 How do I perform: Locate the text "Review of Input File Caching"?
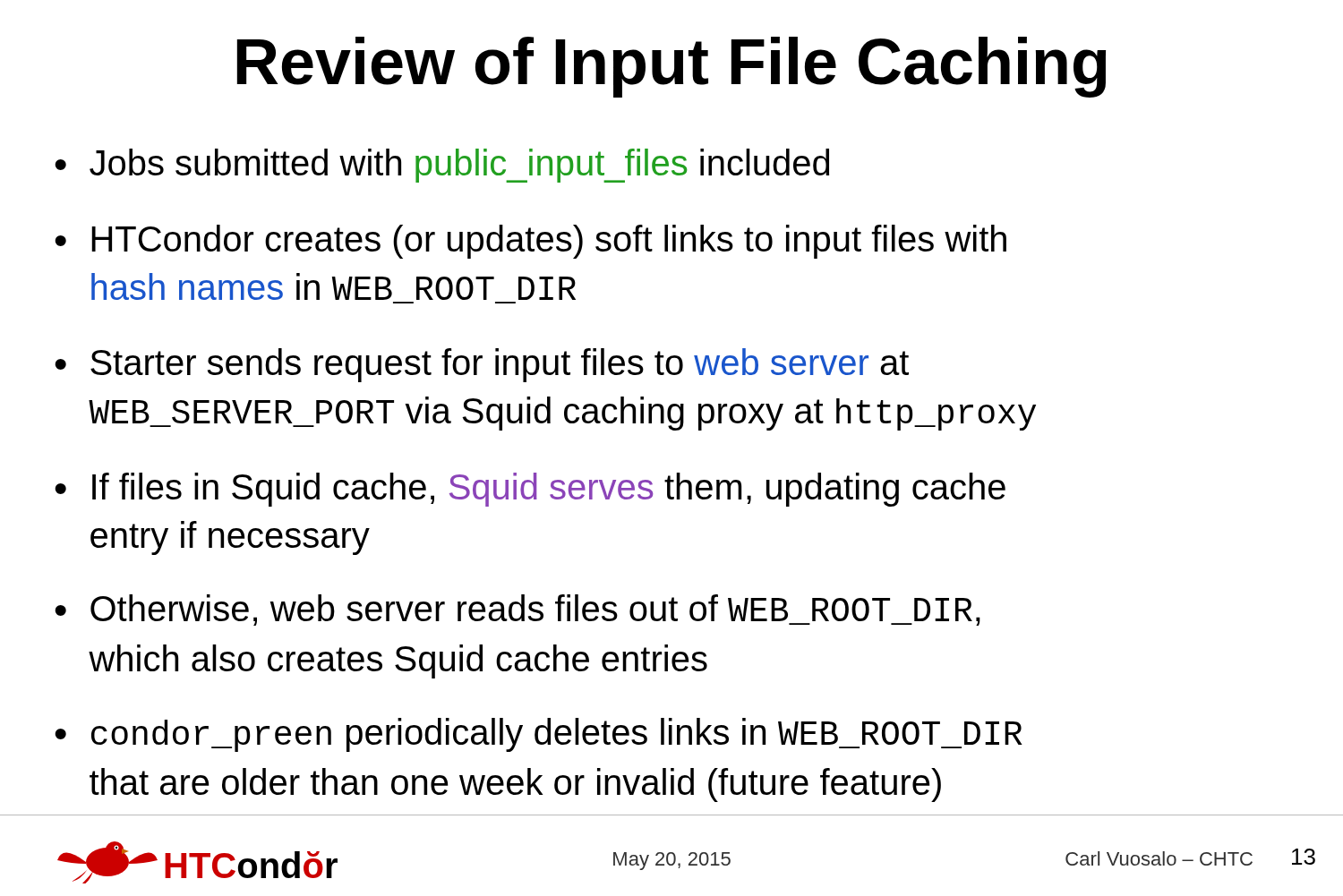pyautogui.click(x=672, y=62)
